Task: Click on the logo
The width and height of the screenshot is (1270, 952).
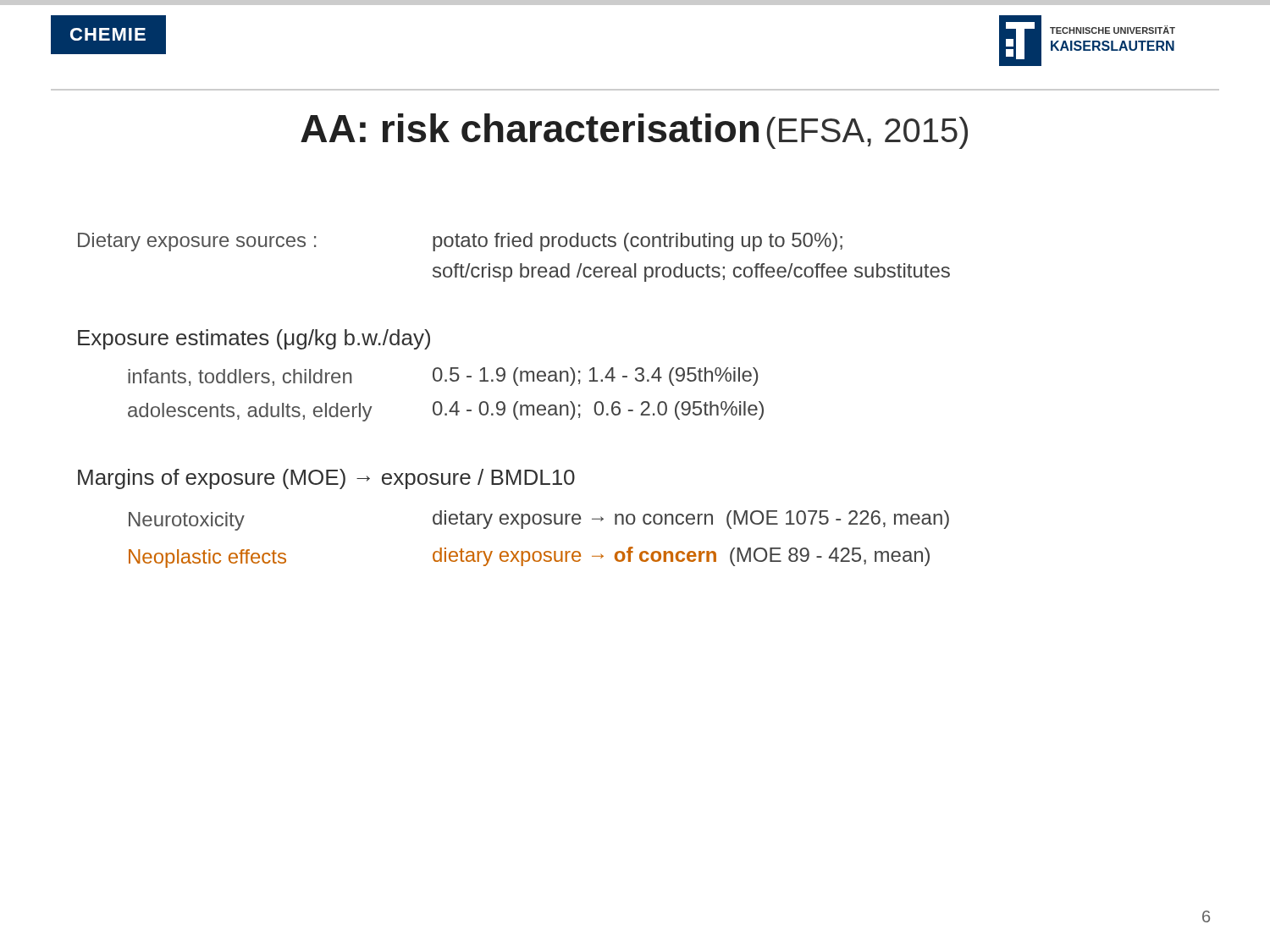Action: [1109, 41]
